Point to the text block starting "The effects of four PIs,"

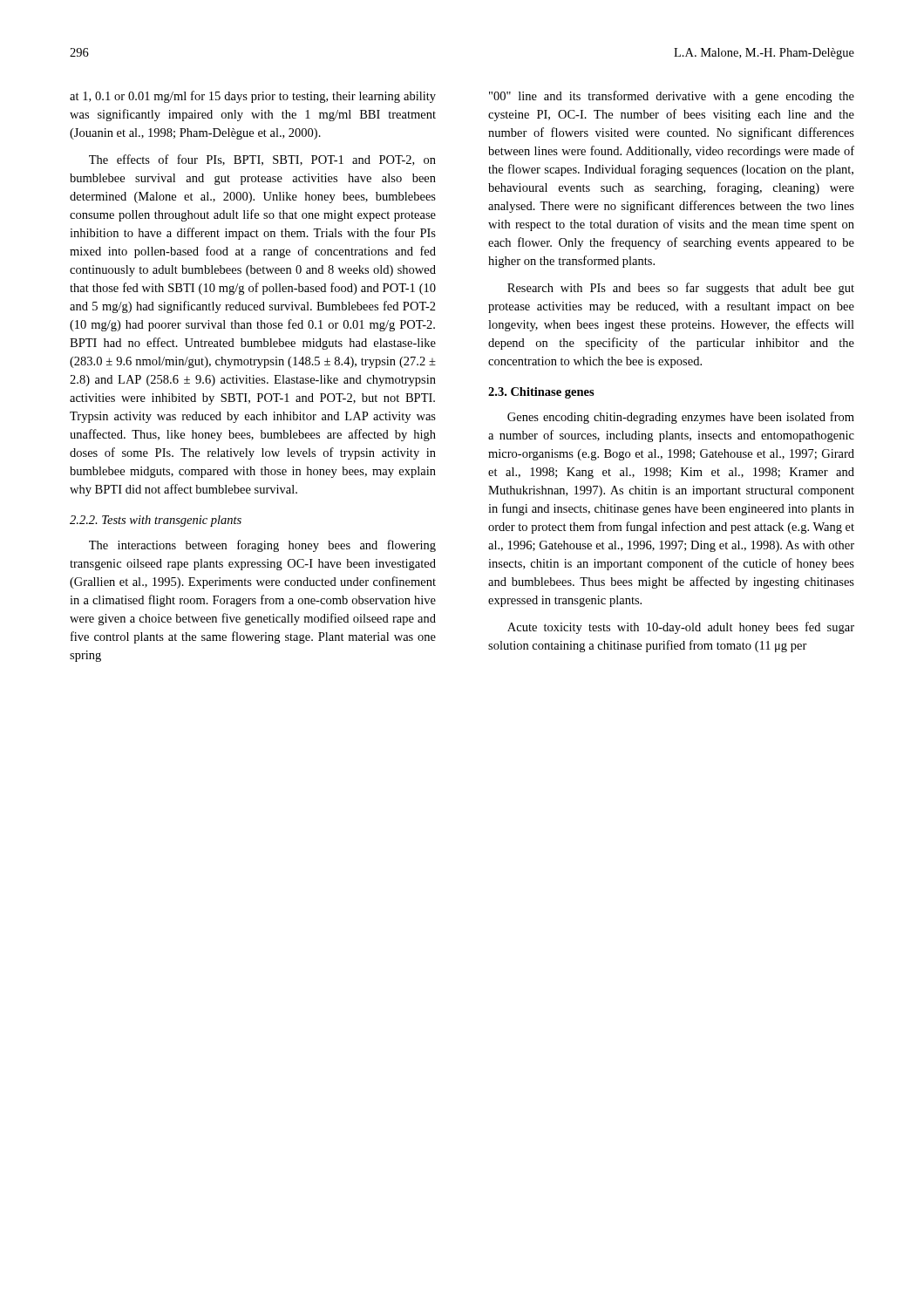point(253,325)
